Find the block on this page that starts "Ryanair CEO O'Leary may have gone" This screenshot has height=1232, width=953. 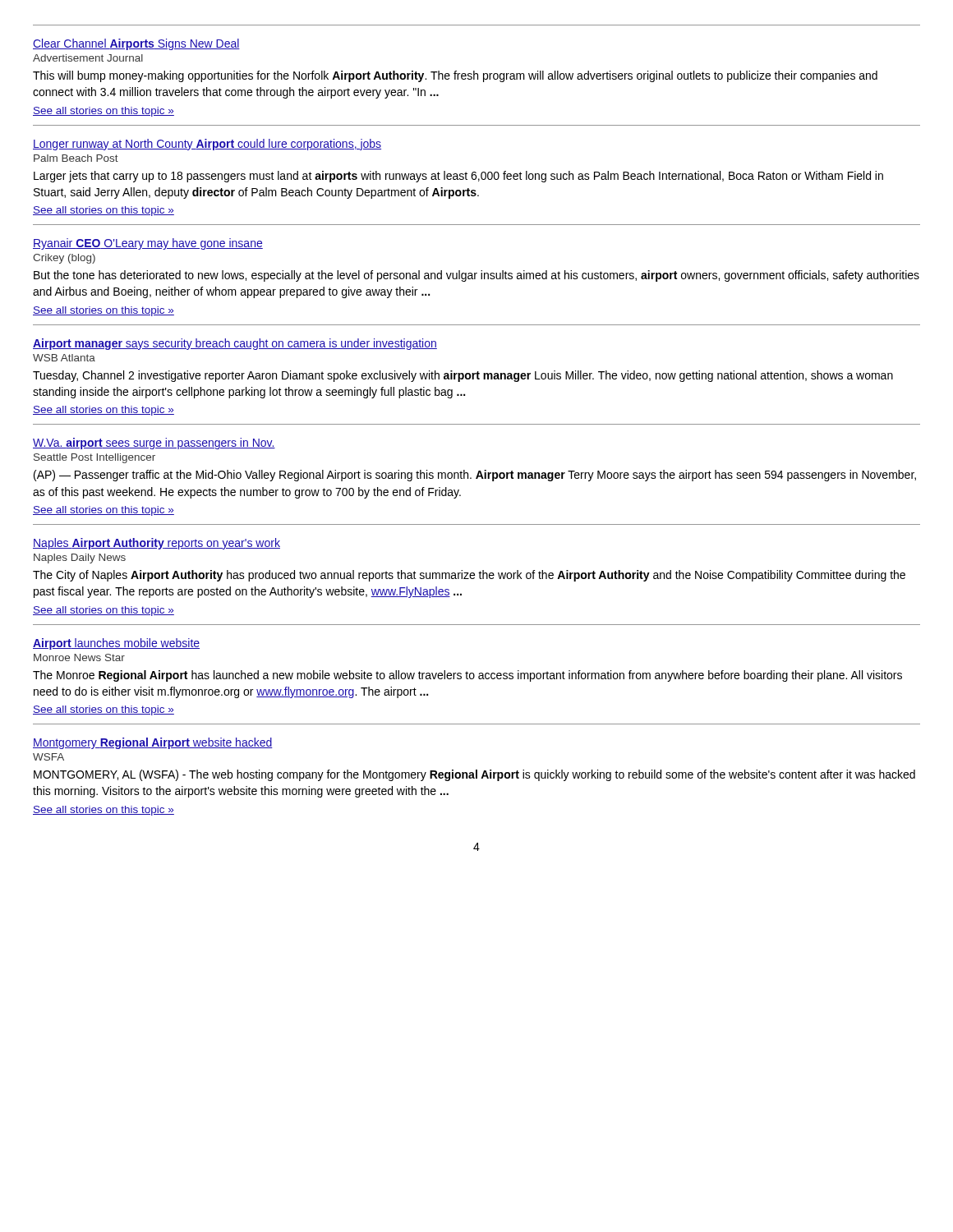coord(476,276)
